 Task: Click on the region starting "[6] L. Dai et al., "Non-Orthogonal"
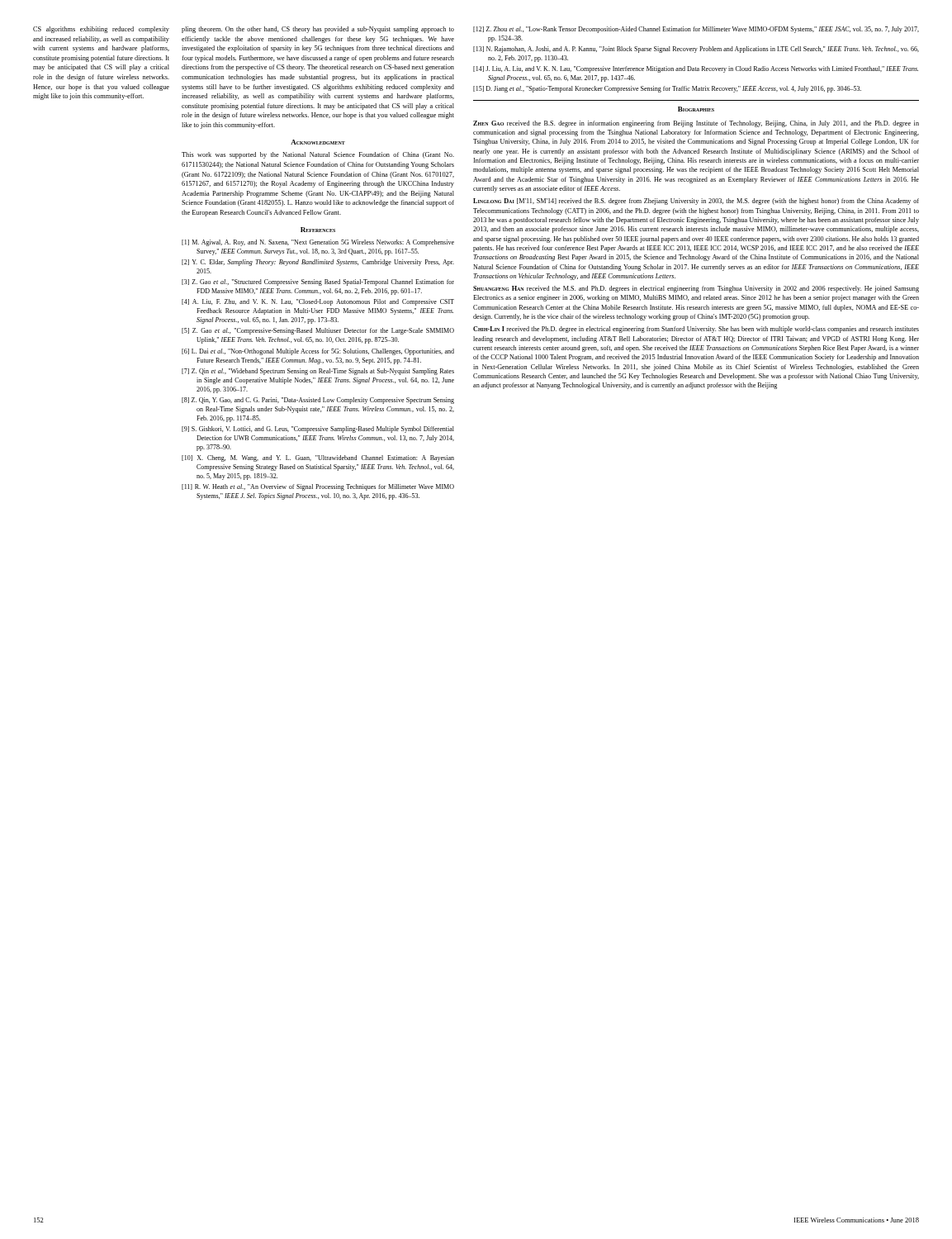click(318, 356)
